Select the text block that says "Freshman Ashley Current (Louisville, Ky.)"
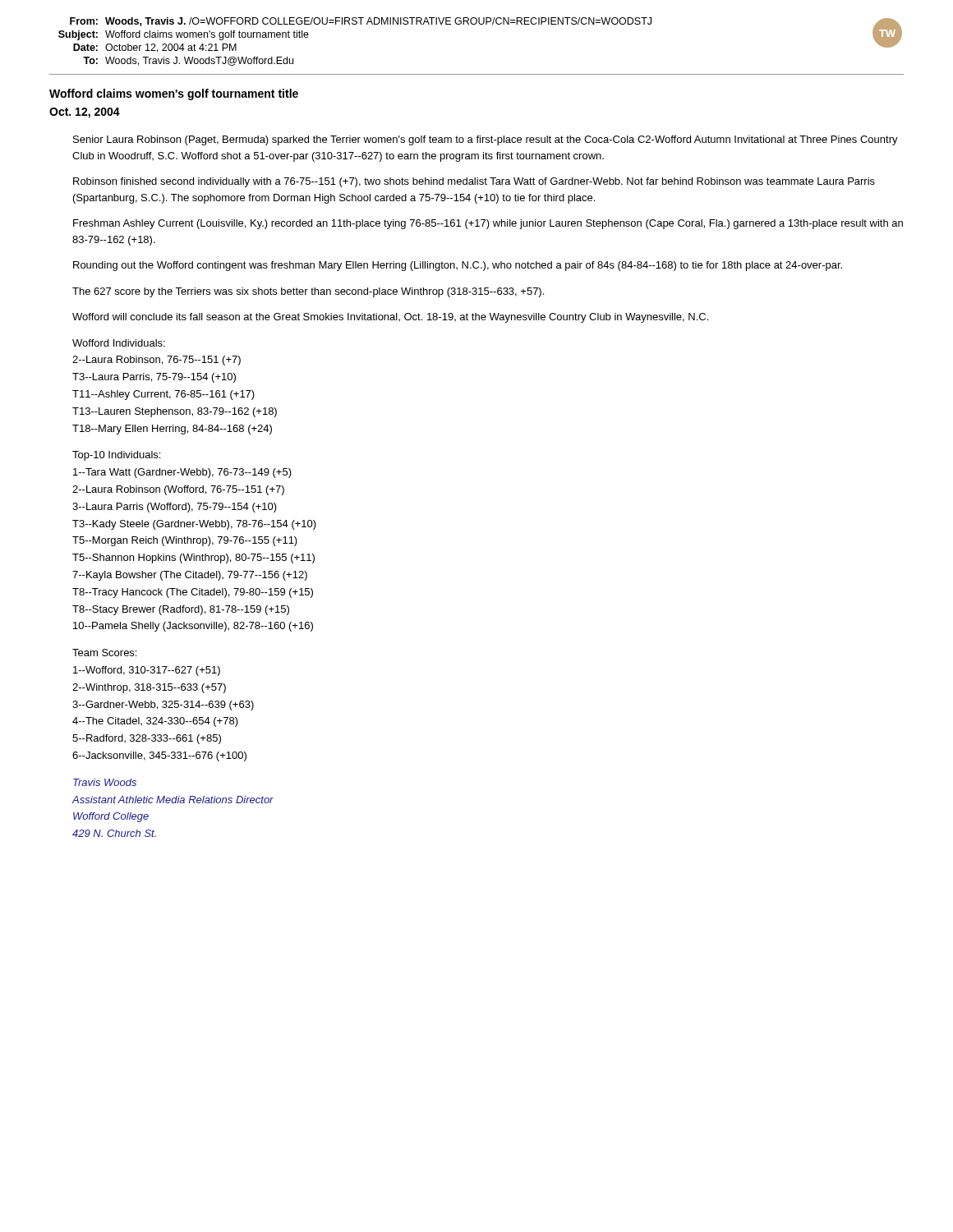This screenshot has height=1232, width=953. click(488, 231)
